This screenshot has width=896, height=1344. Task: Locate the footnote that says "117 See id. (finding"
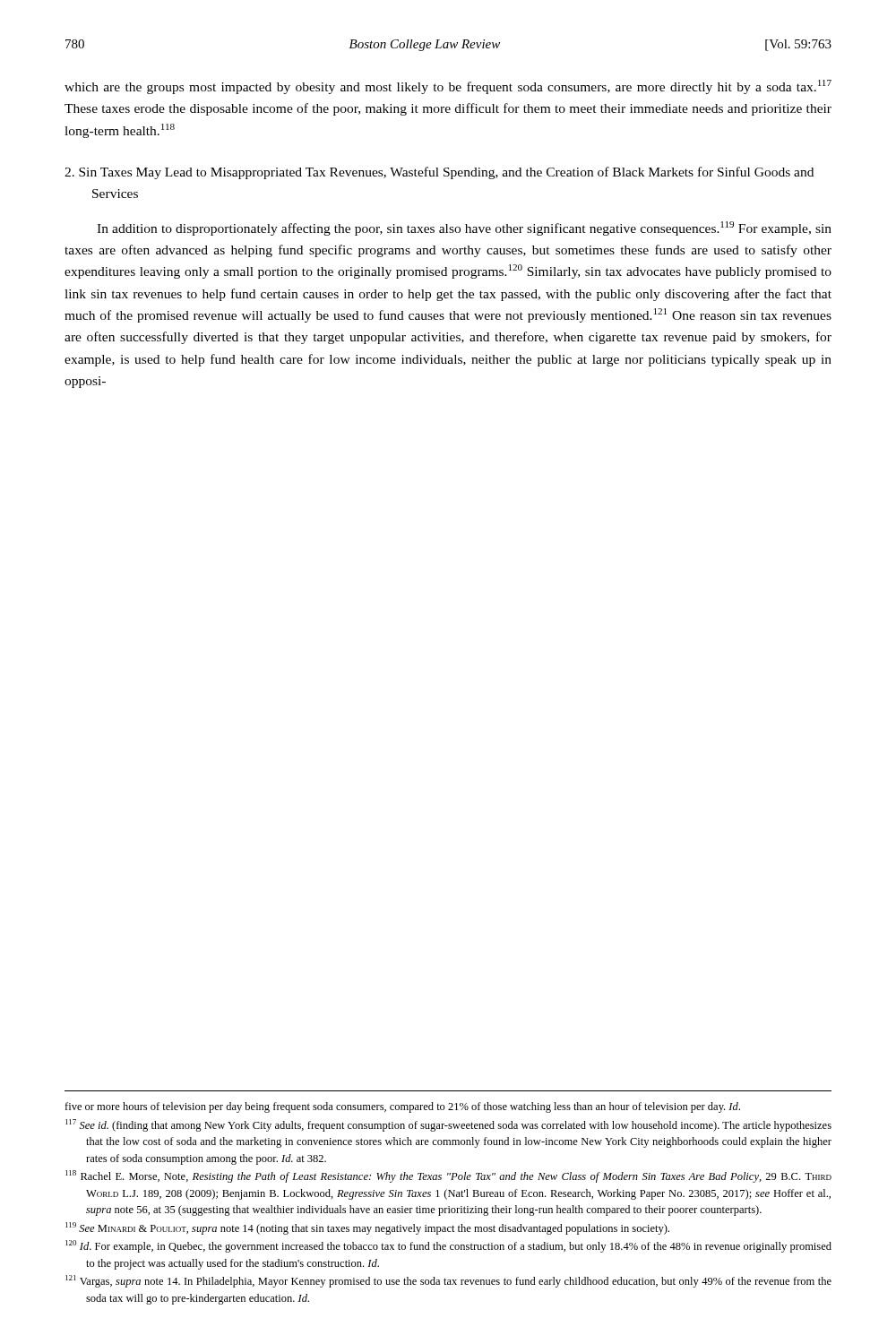pos(448,1142)
